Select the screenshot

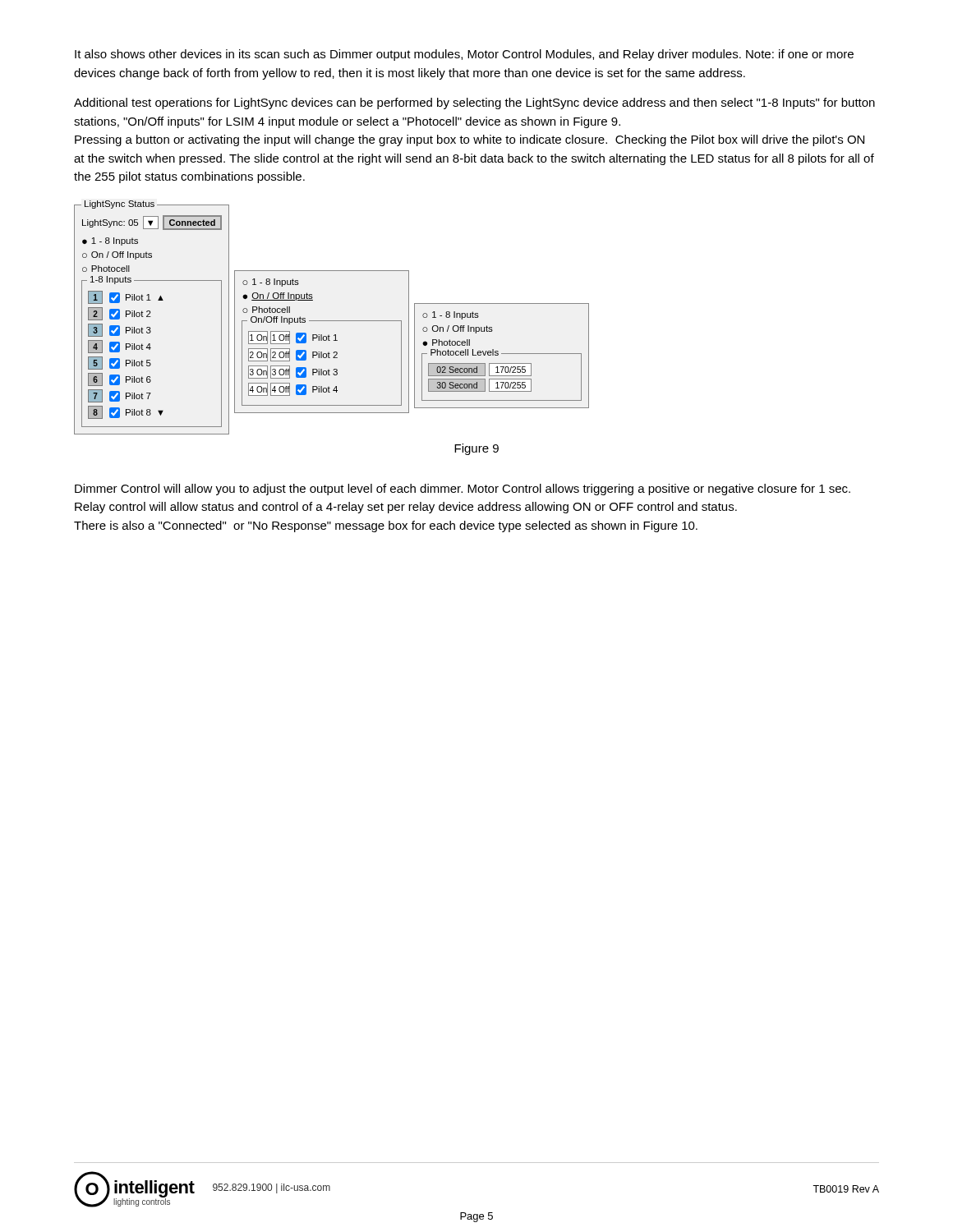[x=332, y=319]
